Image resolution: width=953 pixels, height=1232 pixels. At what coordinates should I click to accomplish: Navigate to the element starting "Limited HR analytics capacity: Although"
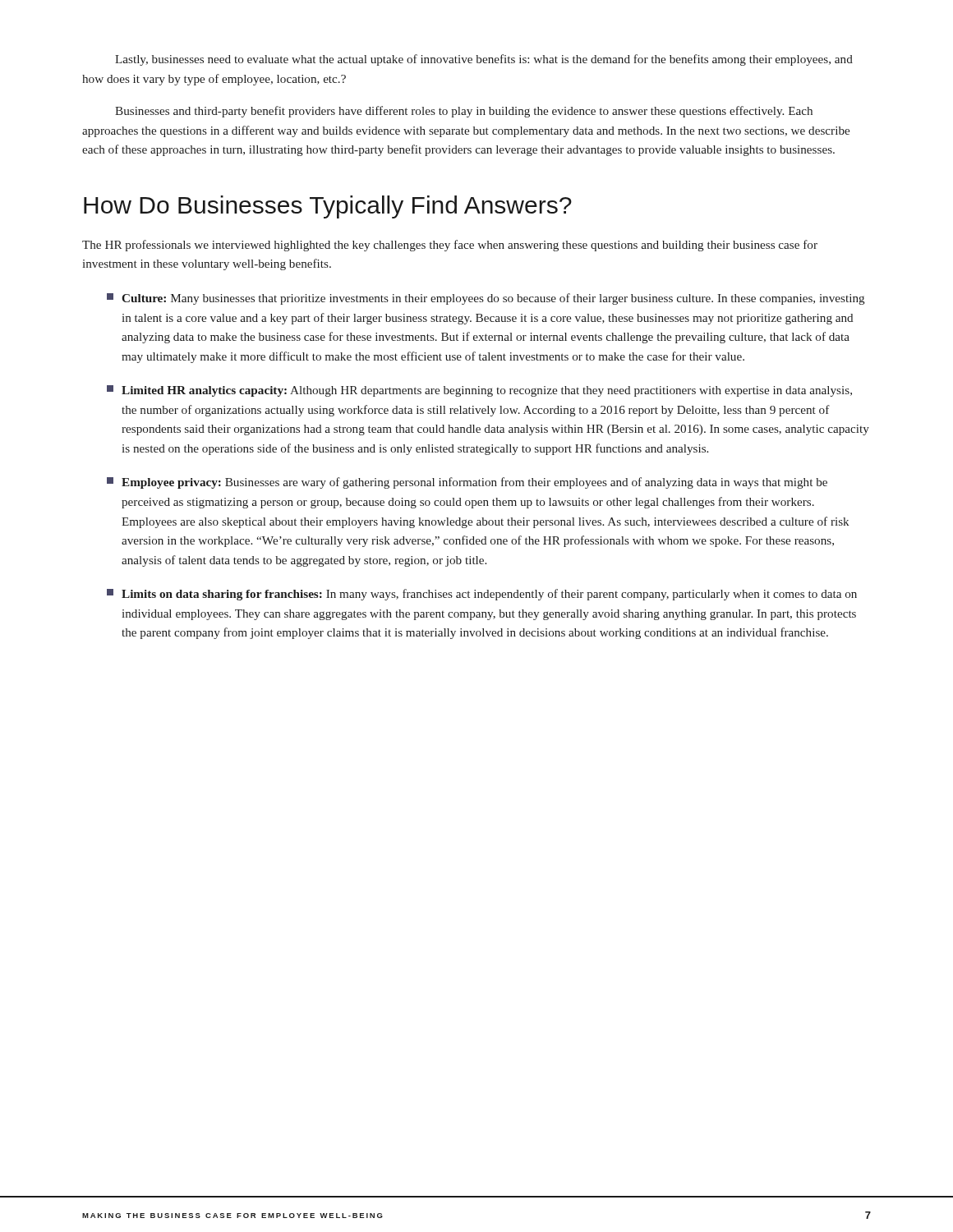pos(489,419)
